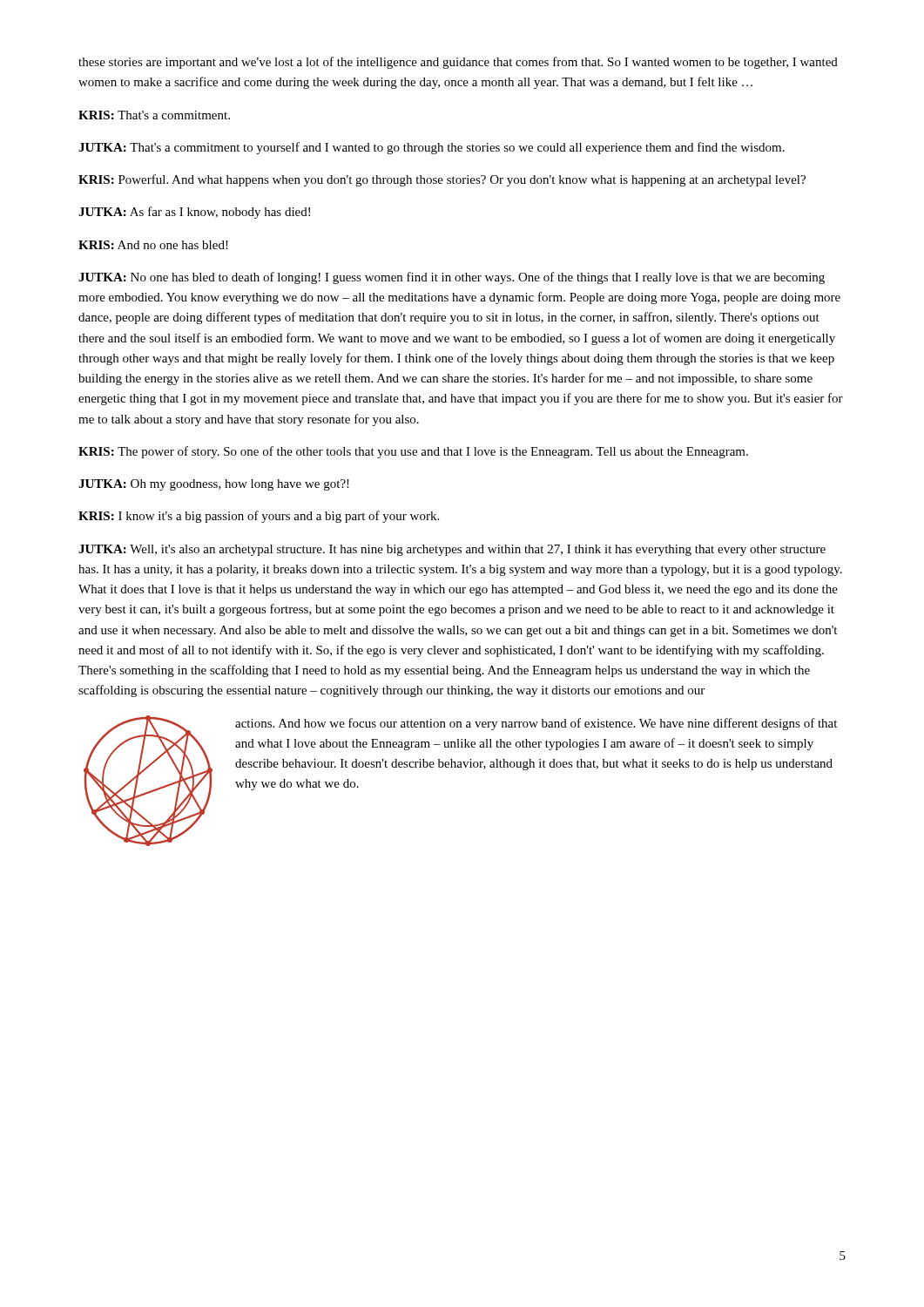Find the text block that says "JUTKA: No one has bled to death of"

pyautogui.click(x=461, y=348)
